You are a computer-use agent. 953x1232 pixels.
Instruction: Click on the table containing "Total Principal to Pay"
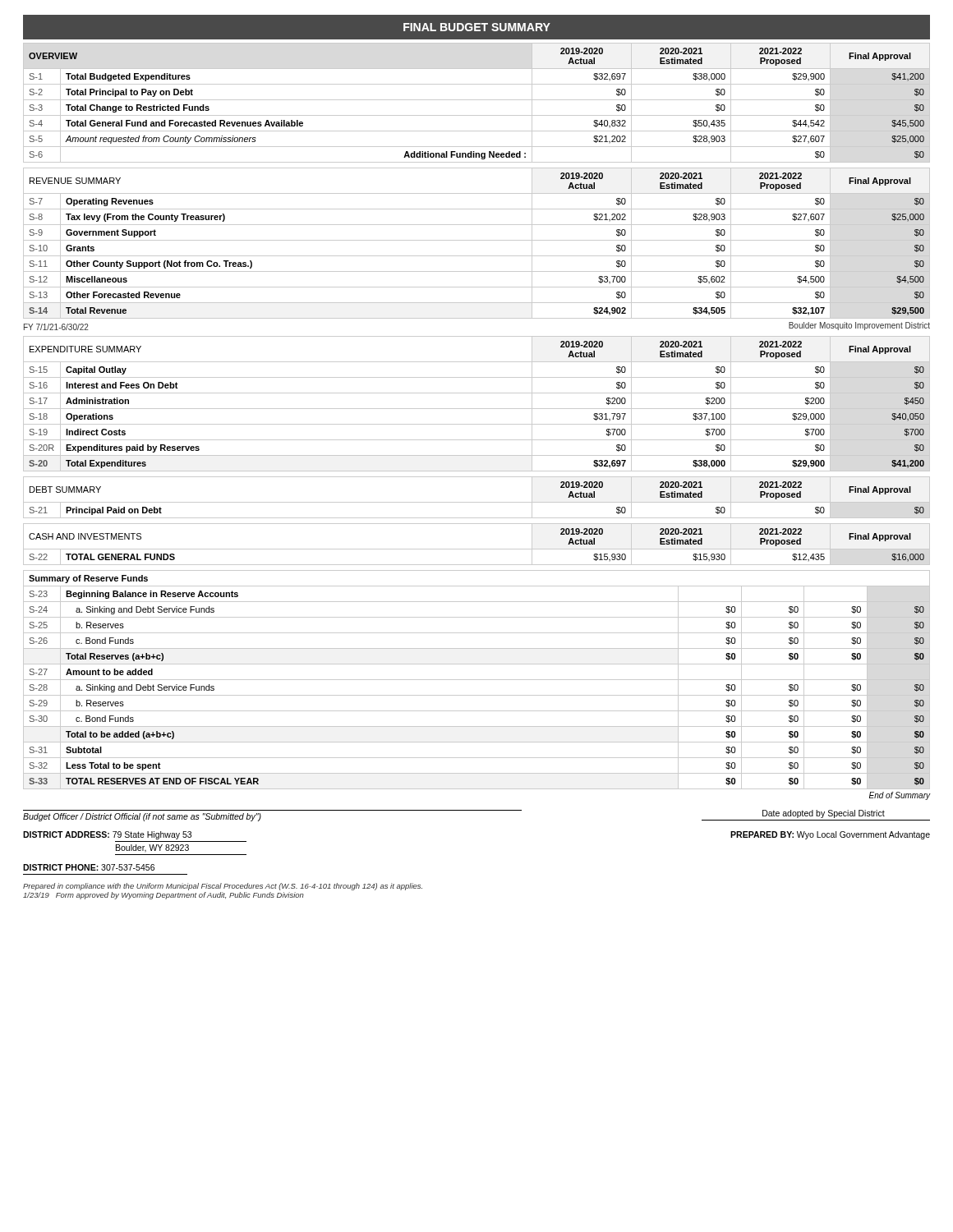[476, 103]
